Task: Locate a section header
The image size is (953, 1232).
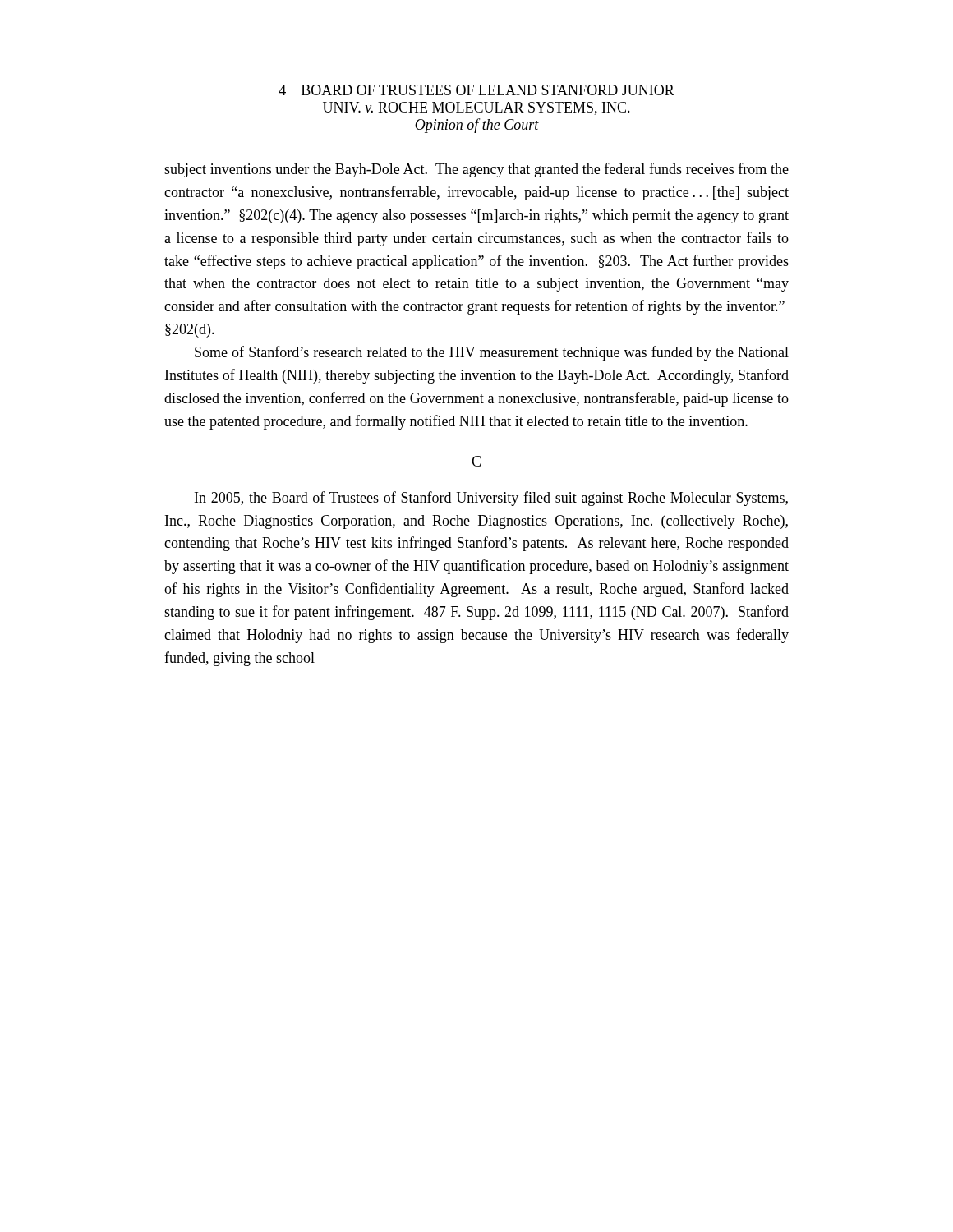Action: 476,461
